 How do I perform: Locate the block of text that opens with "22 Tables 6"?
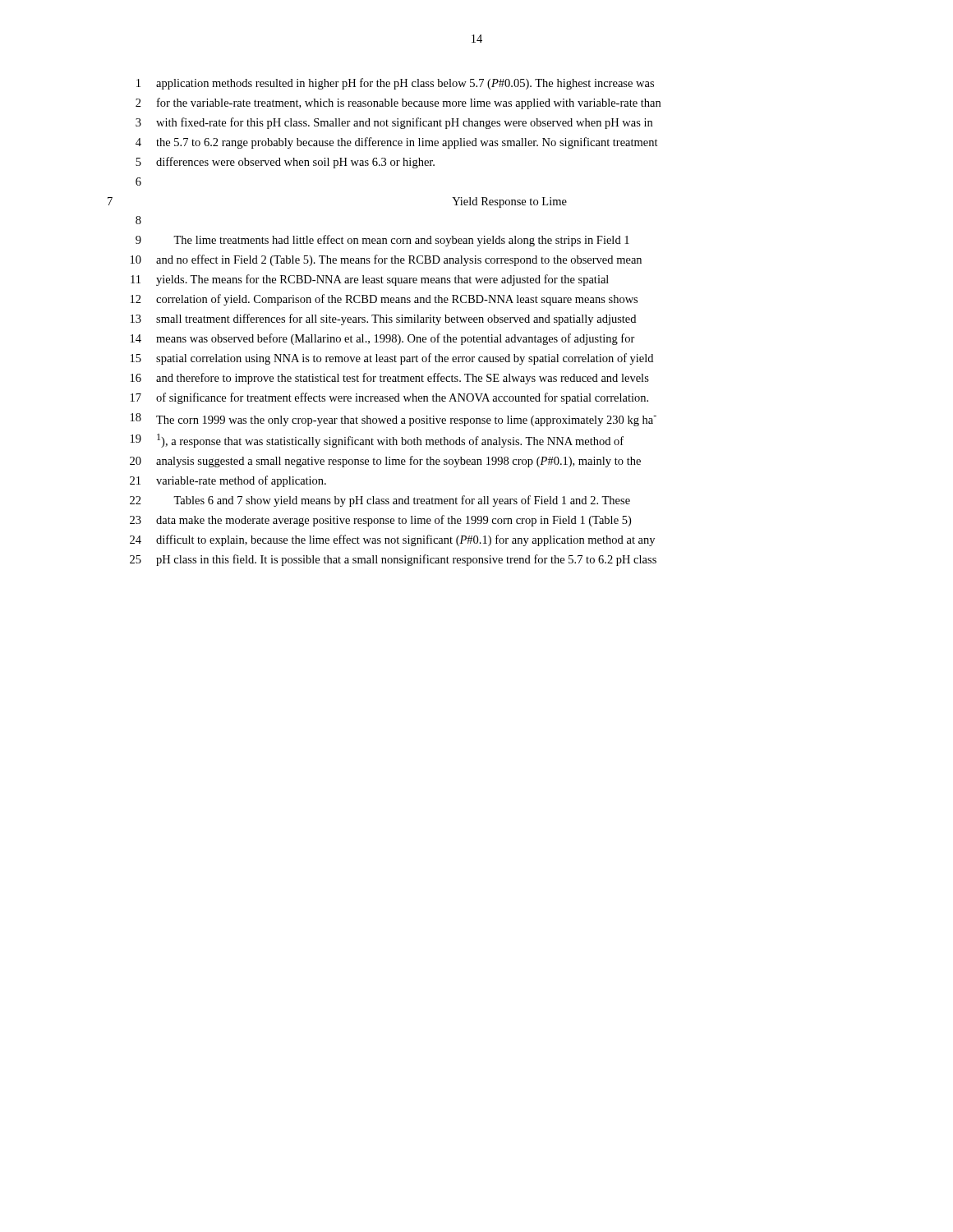coord(485,530)
